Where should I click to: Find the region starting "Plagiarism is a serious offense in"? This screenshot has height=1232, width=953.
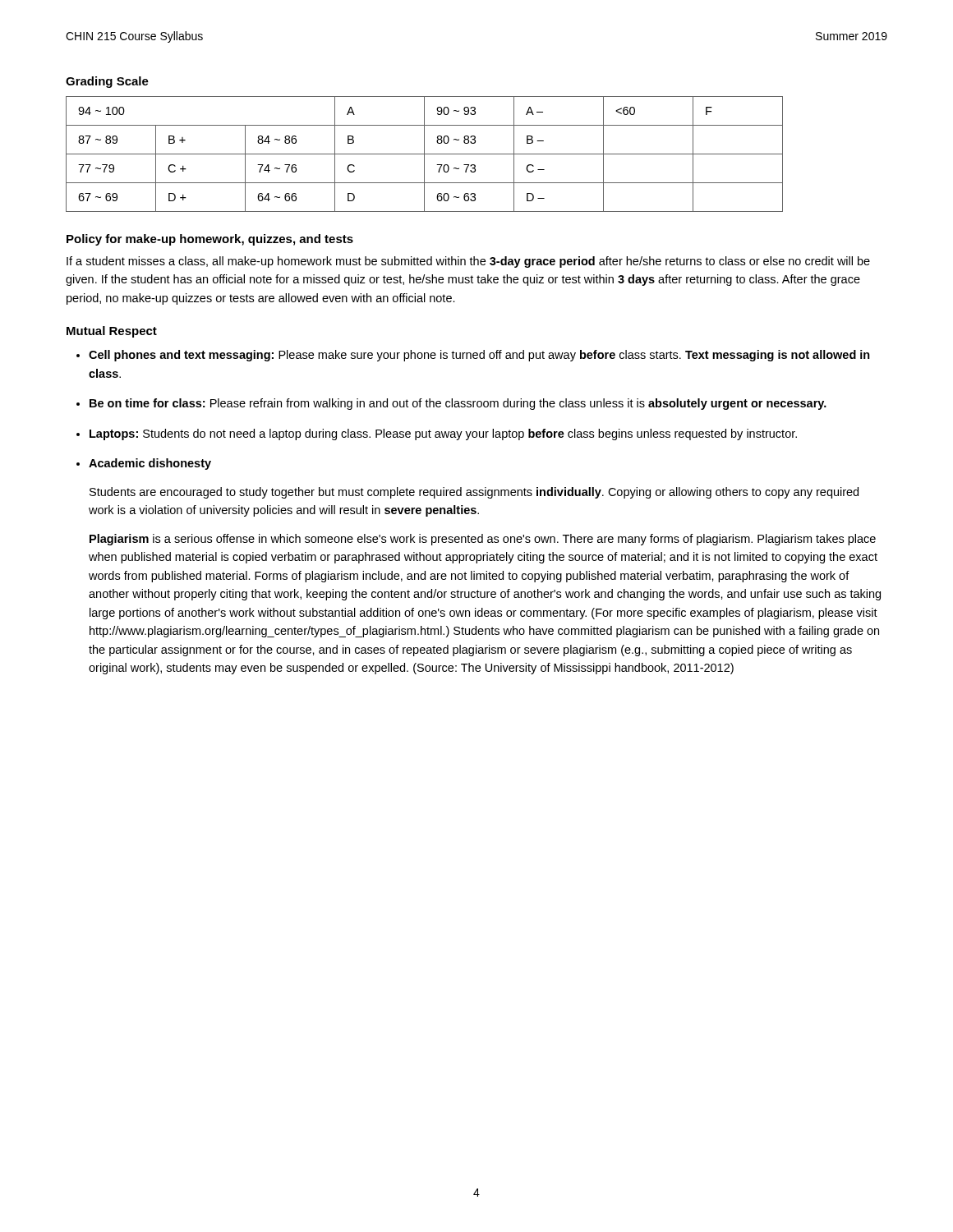point(485,603)
